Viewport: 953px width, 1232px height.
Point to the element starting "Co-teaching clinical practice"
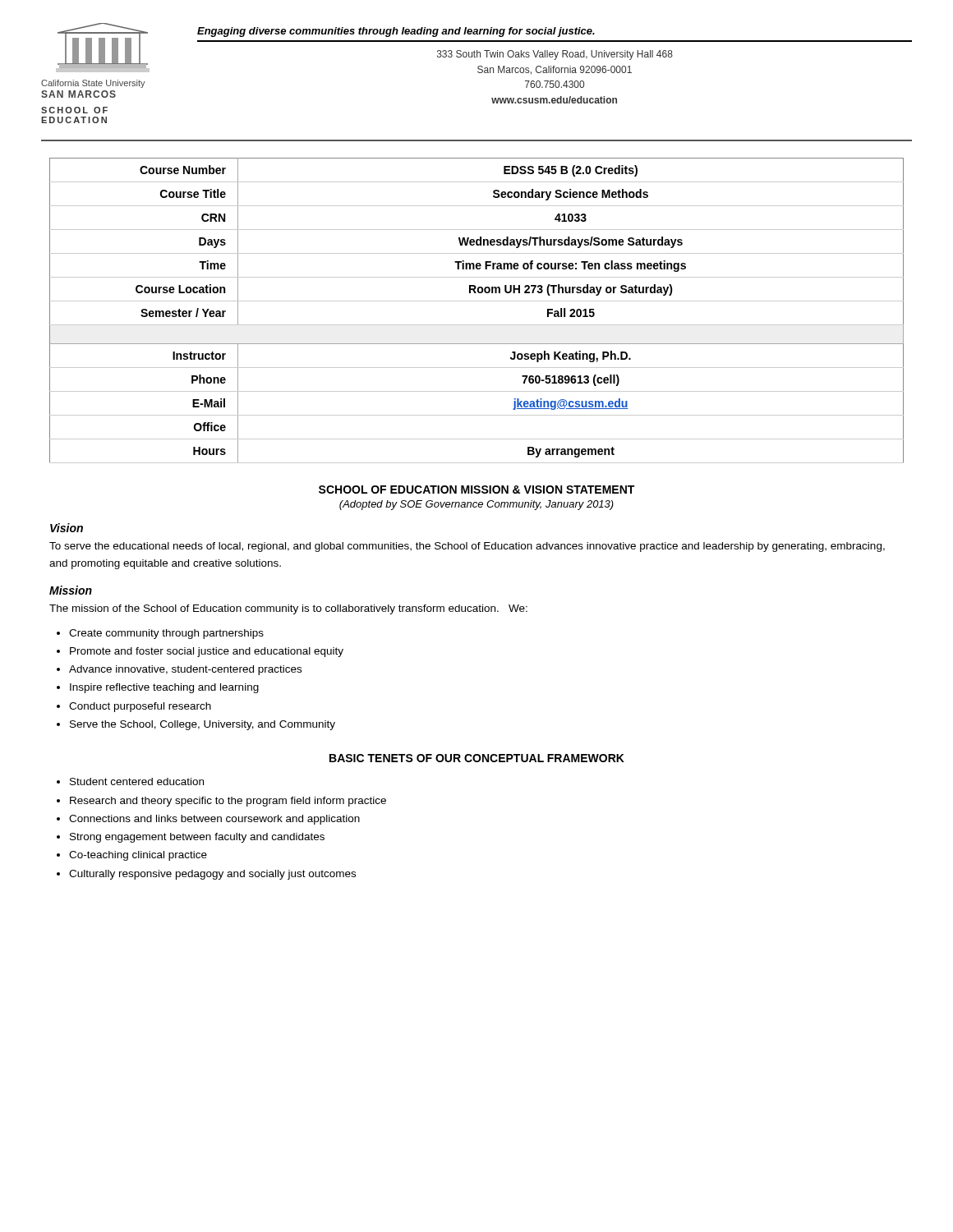click(138, 855)
